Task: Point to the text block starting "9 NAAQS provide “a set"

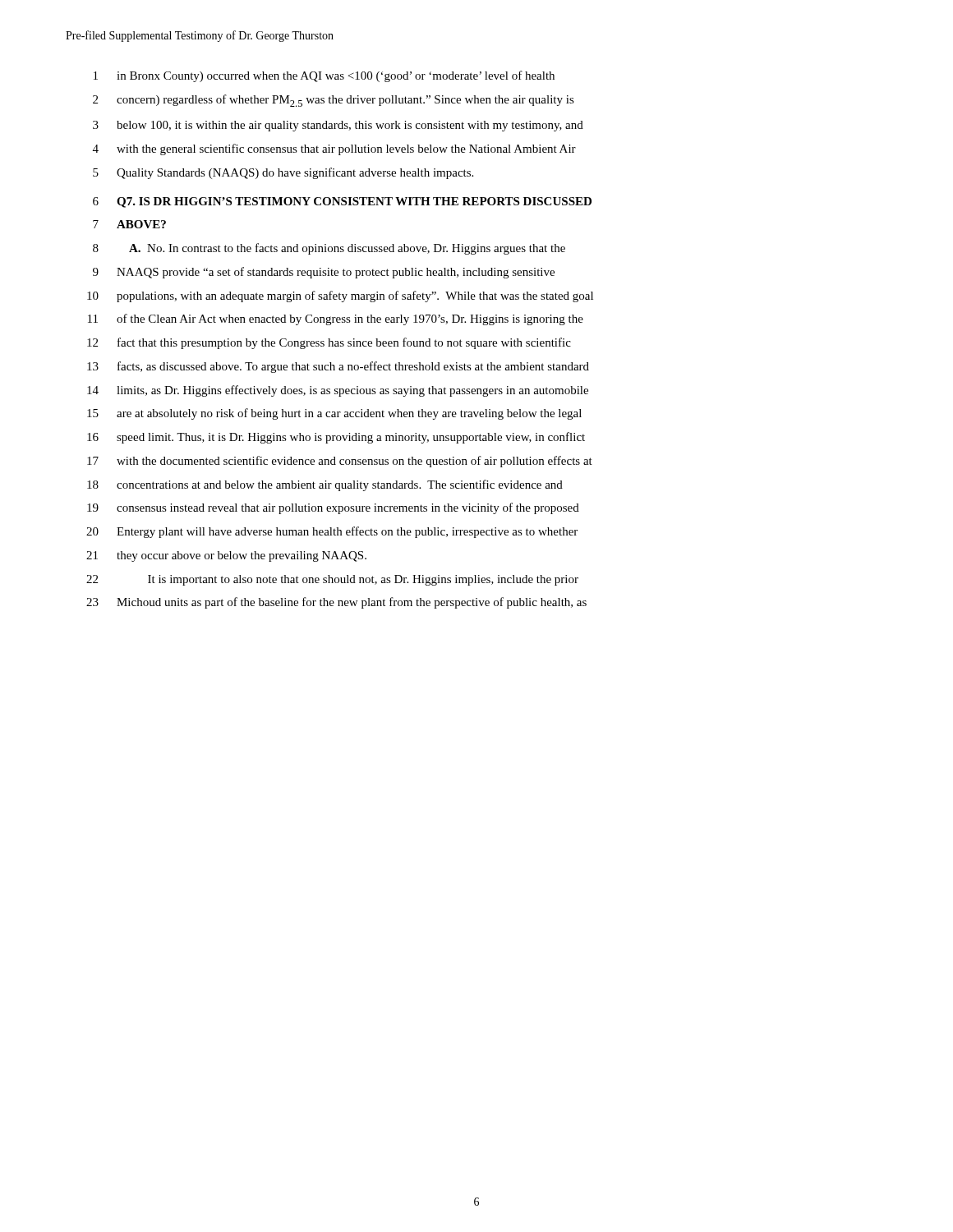Action: click(476, 272)
